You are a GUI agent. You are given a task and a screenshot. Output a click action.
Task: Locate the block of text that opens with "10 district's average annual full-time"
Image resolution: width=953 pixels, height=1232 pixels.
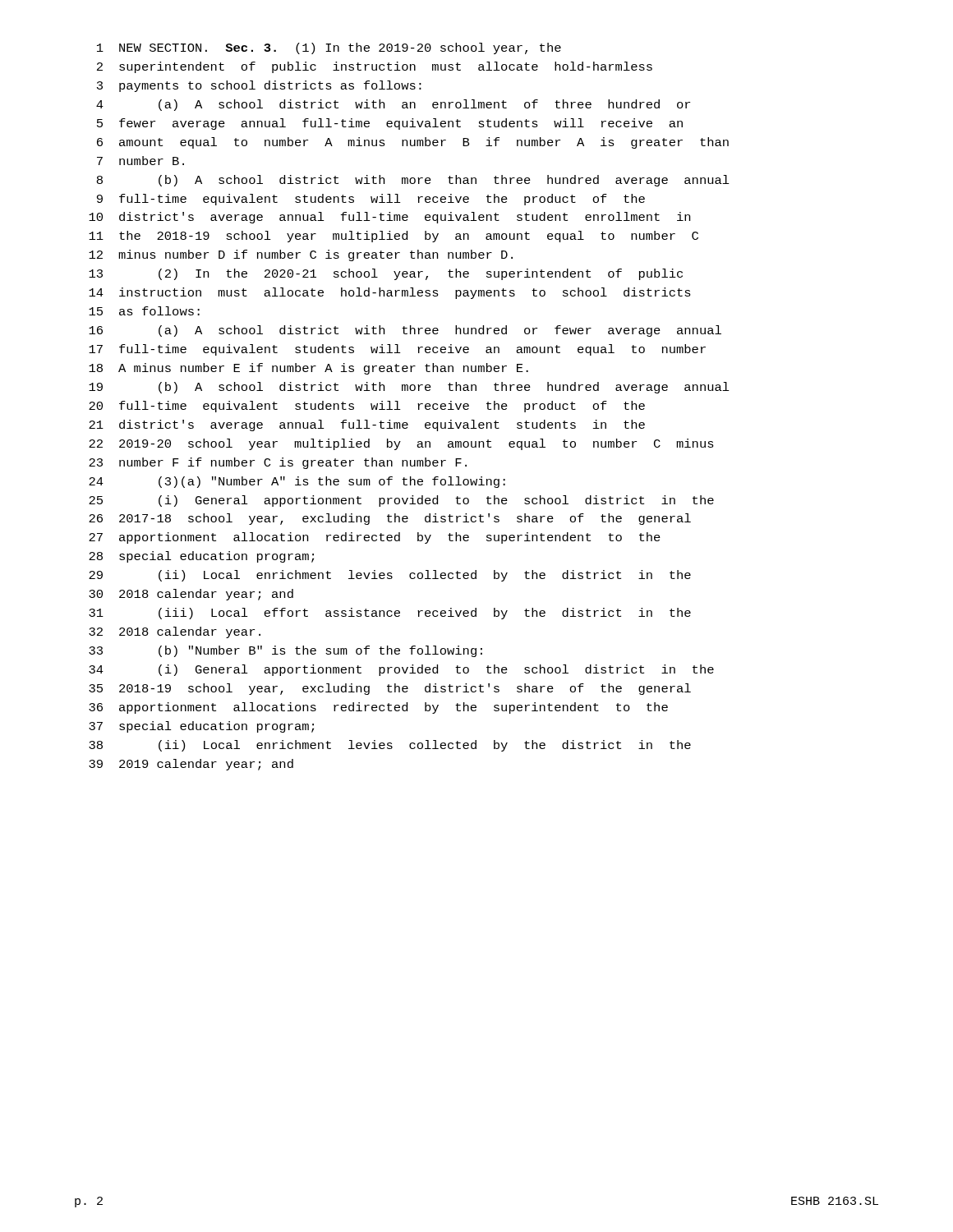476,218
